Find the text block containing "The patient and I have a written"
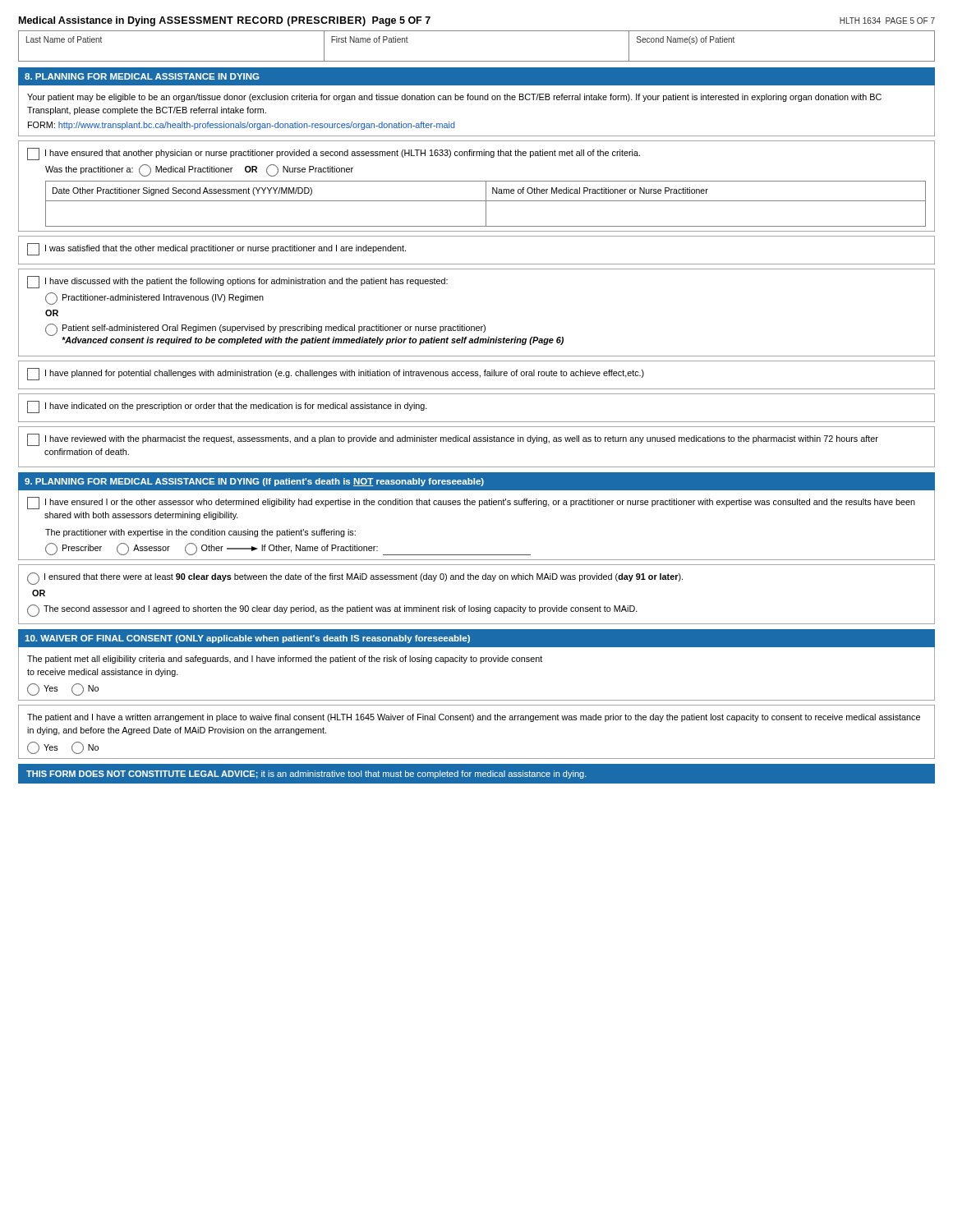953x1232 pixels. (474, 718)
